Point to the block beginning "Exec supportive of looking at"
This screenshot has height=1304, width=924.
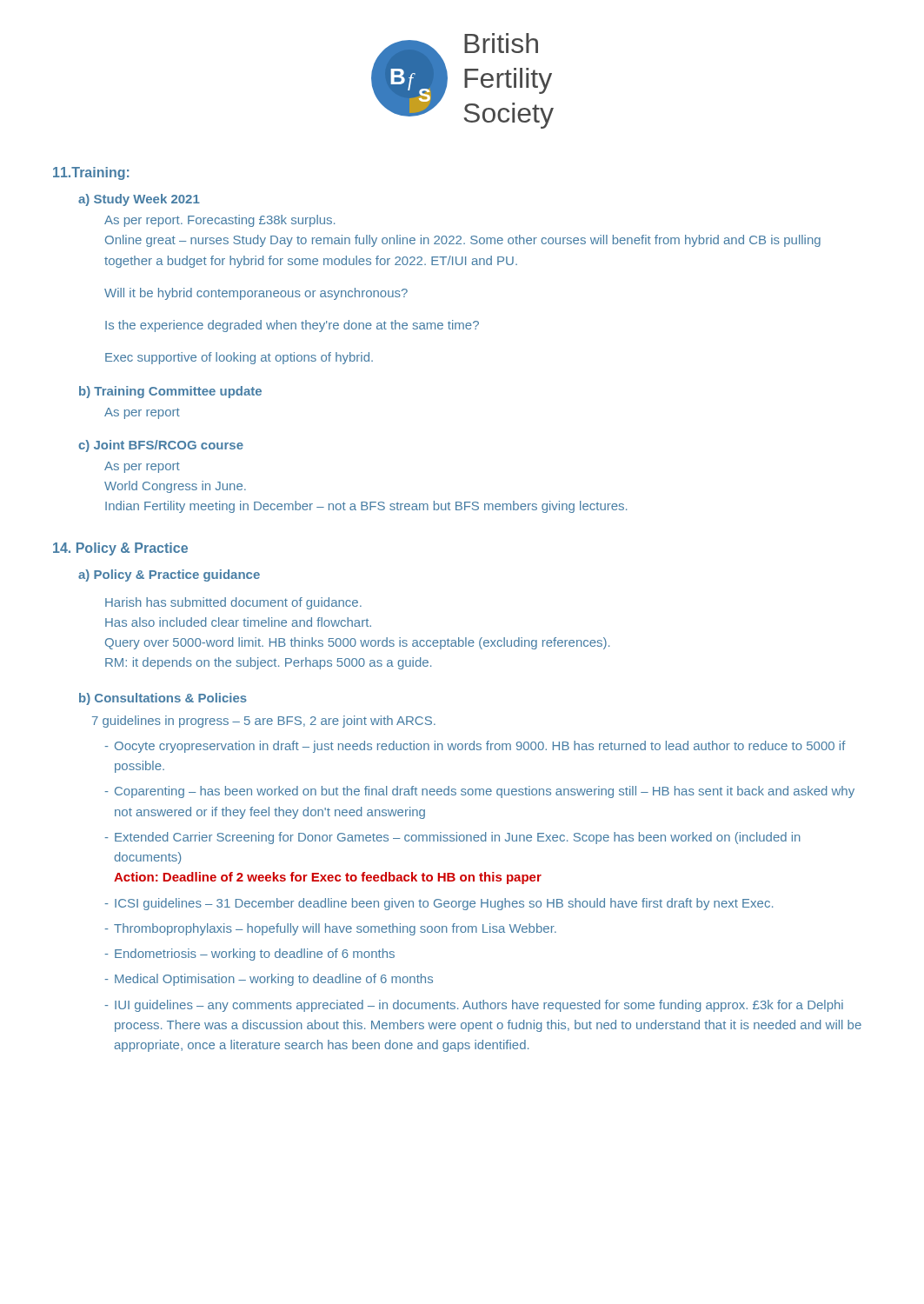click(x=239, y=357)
